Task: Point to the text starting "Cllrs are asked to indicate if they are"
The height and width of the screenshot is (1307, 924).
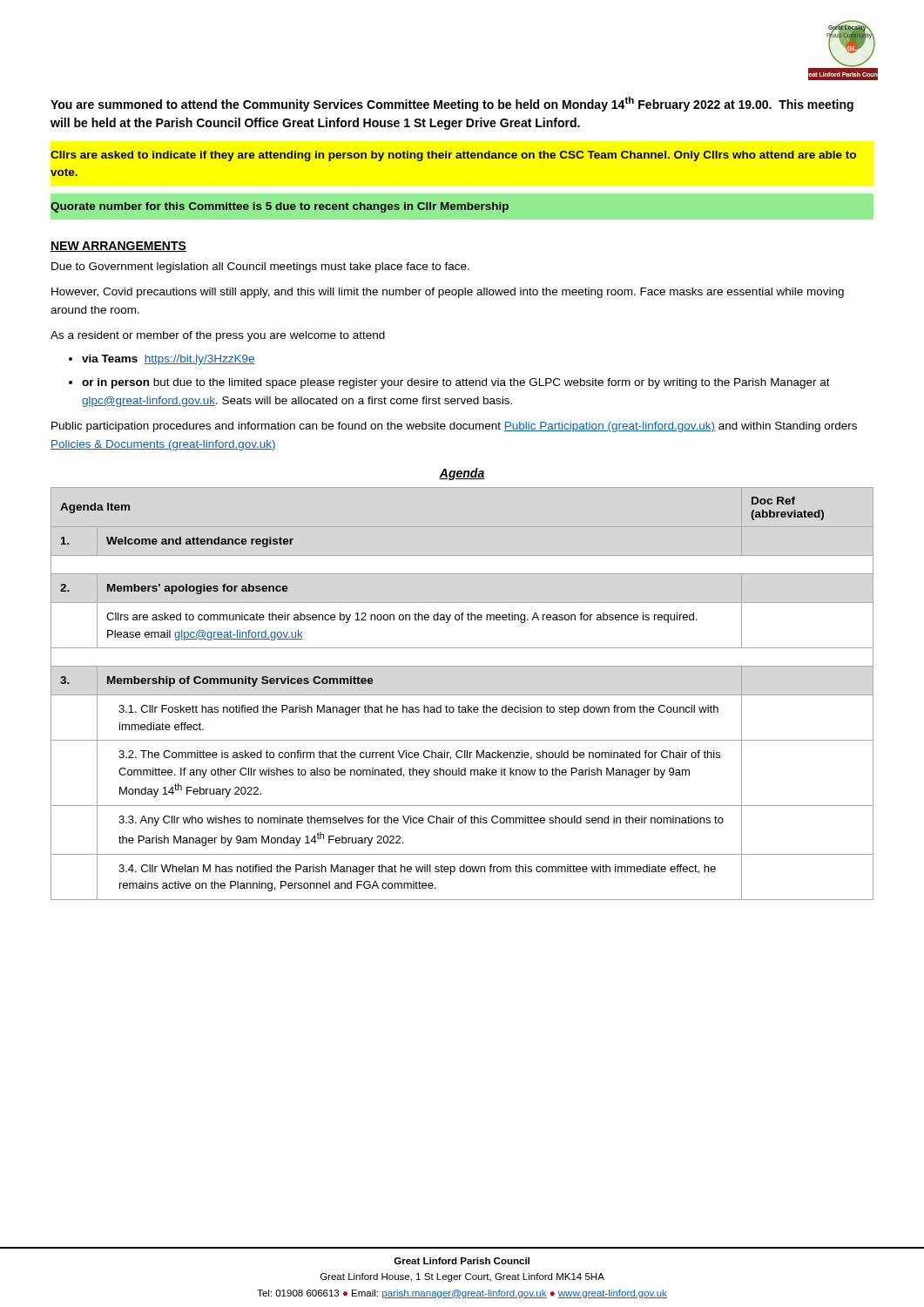Action: 453,163
